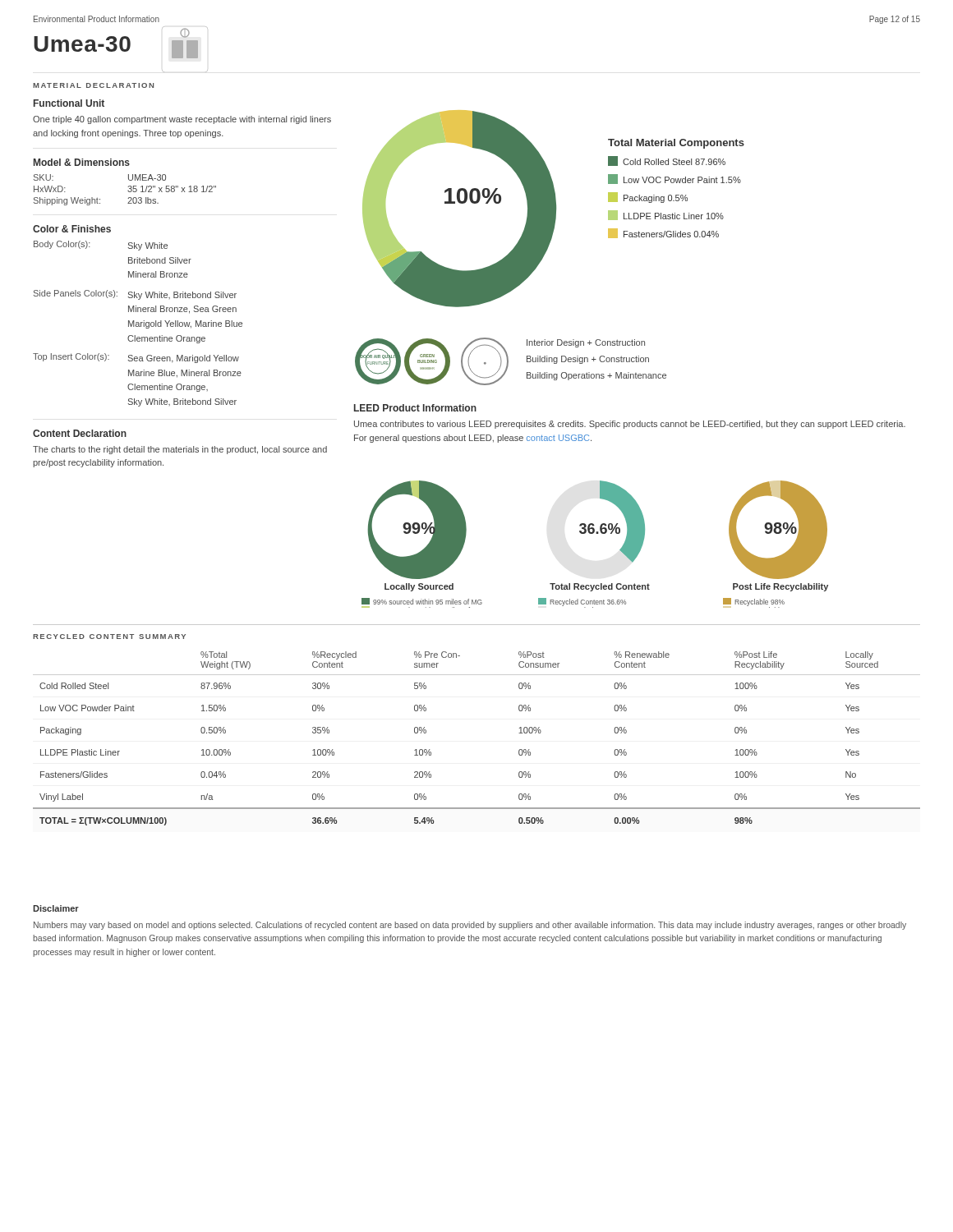Locate the table with the text "Shipping Weight:"
Viewport: 953px width, 1232px height.
pos(185,189)
